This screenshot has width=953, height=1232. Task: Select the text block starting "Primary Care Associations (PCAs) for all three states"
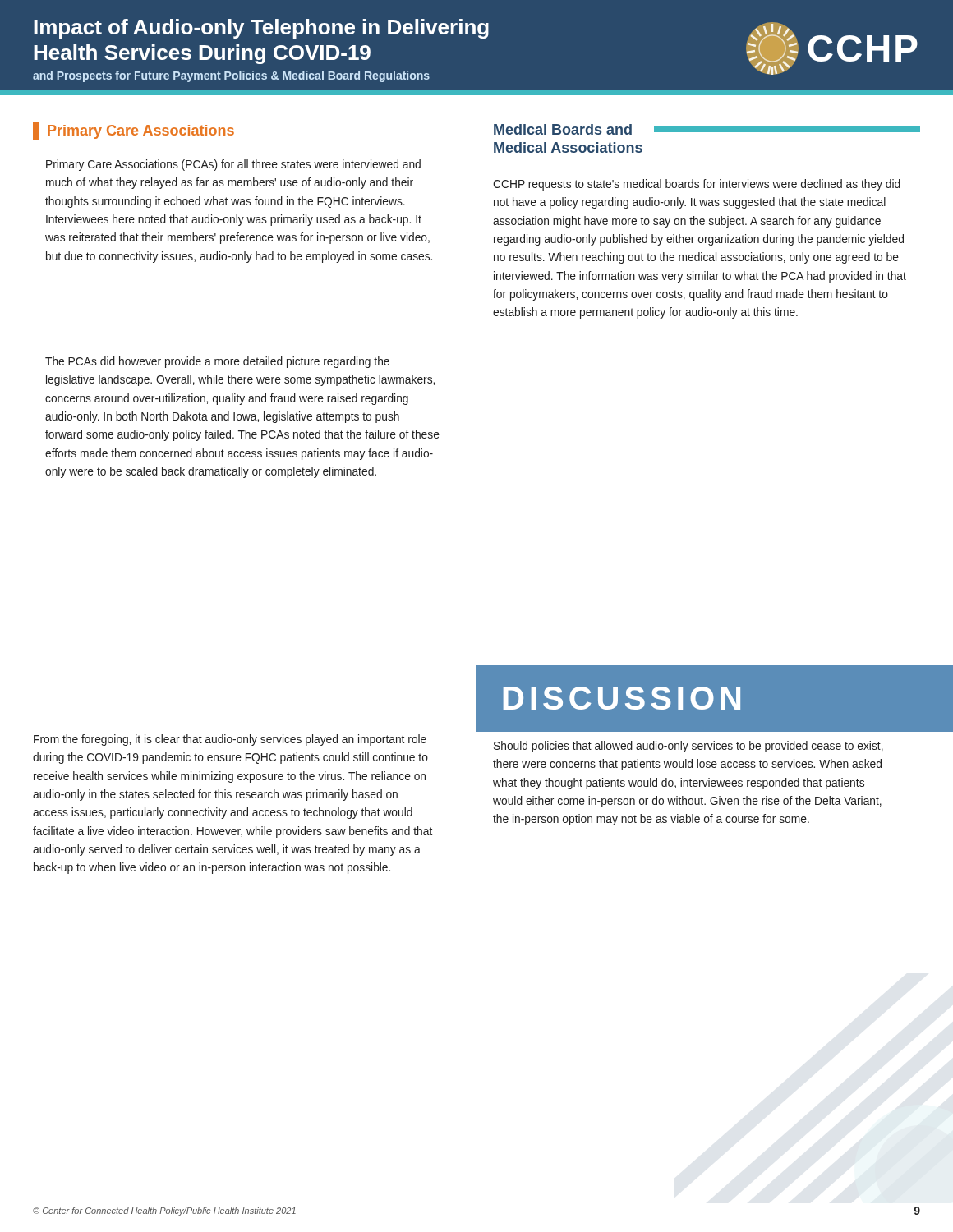[x=239, y=211]
